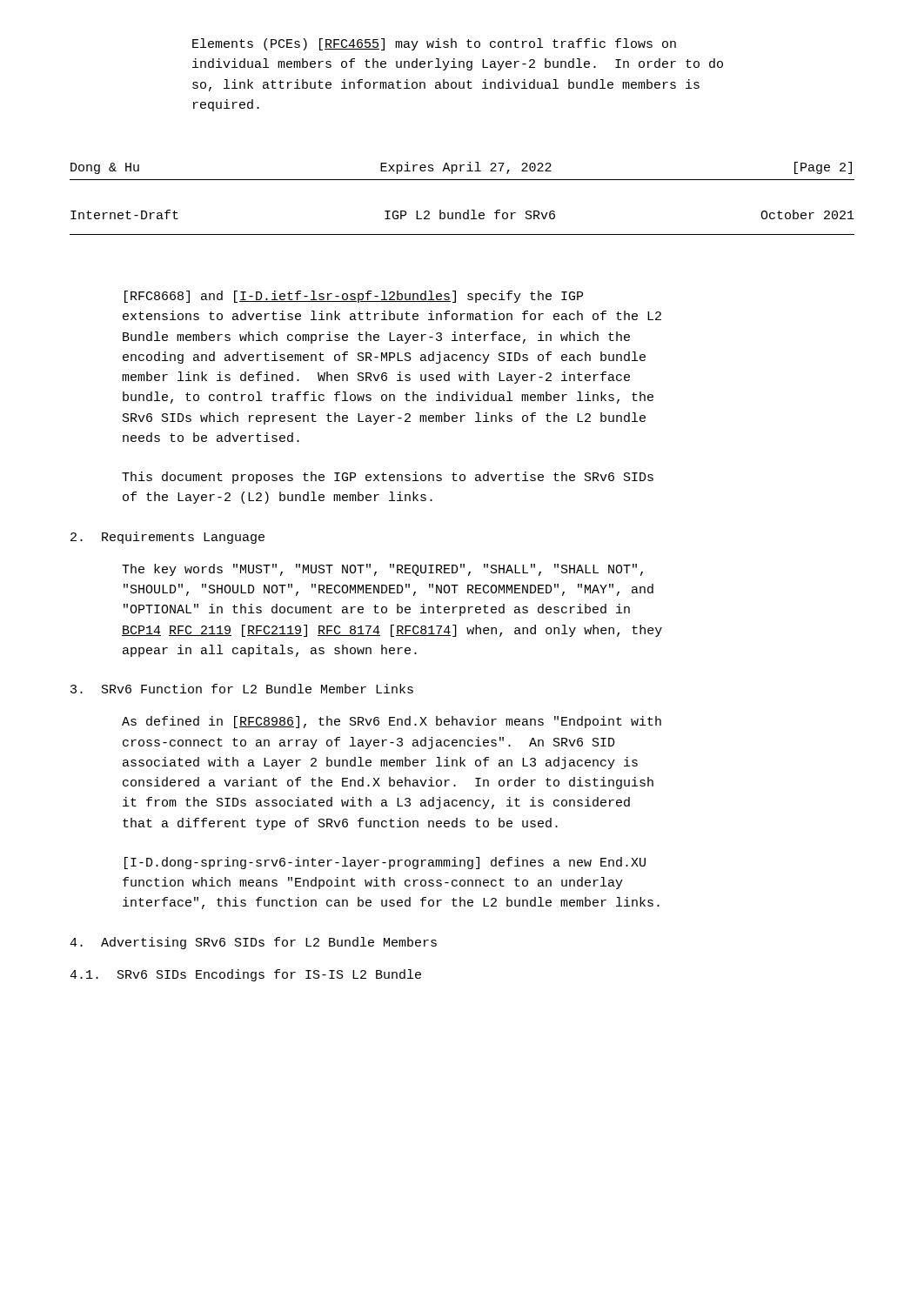Locate the passage starting "The key words"
The height and width of the screenshot is (1305, 924).
392,611
